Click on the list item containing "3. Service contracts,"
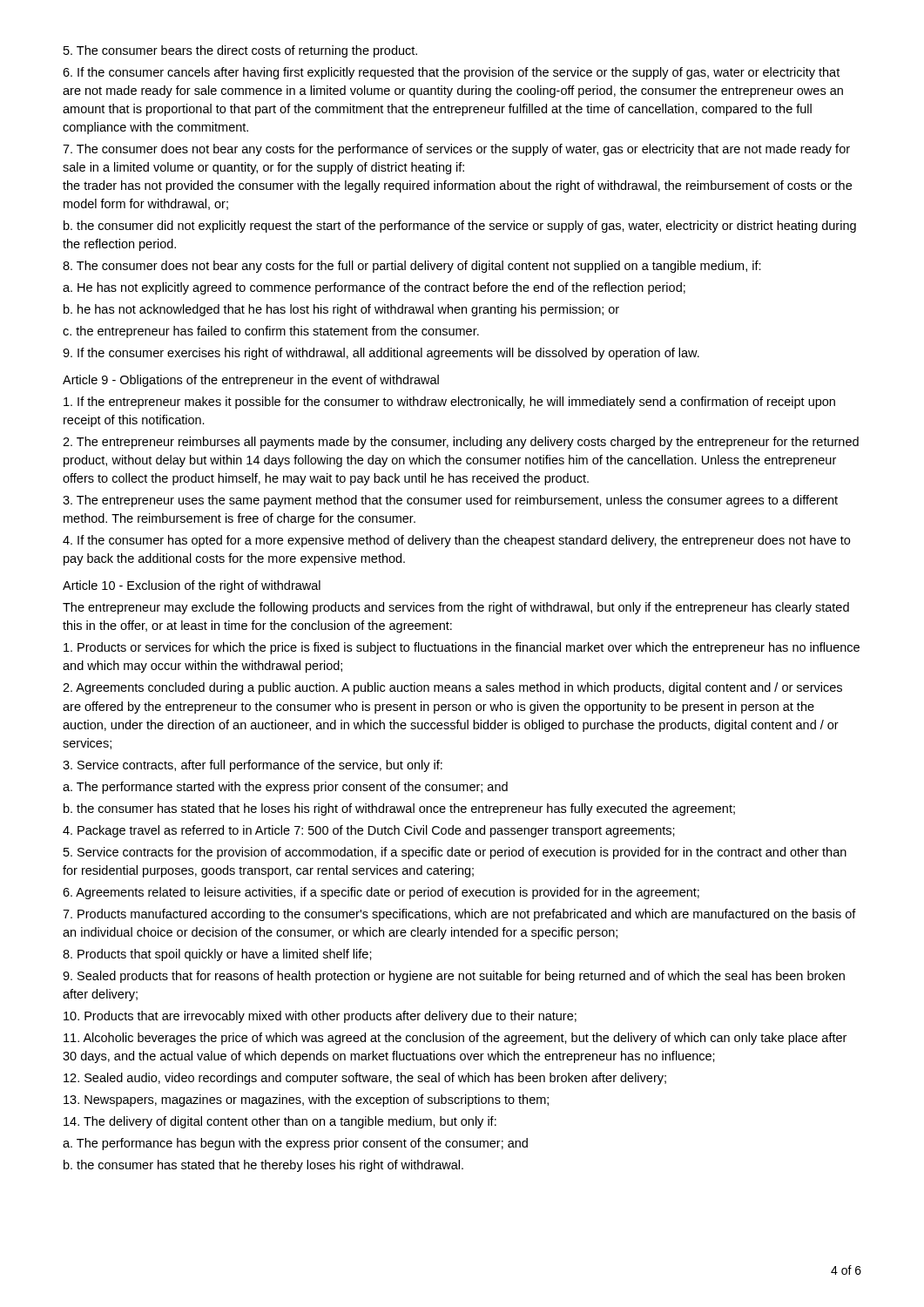924x1307 pixels. (x=253, y=765)
